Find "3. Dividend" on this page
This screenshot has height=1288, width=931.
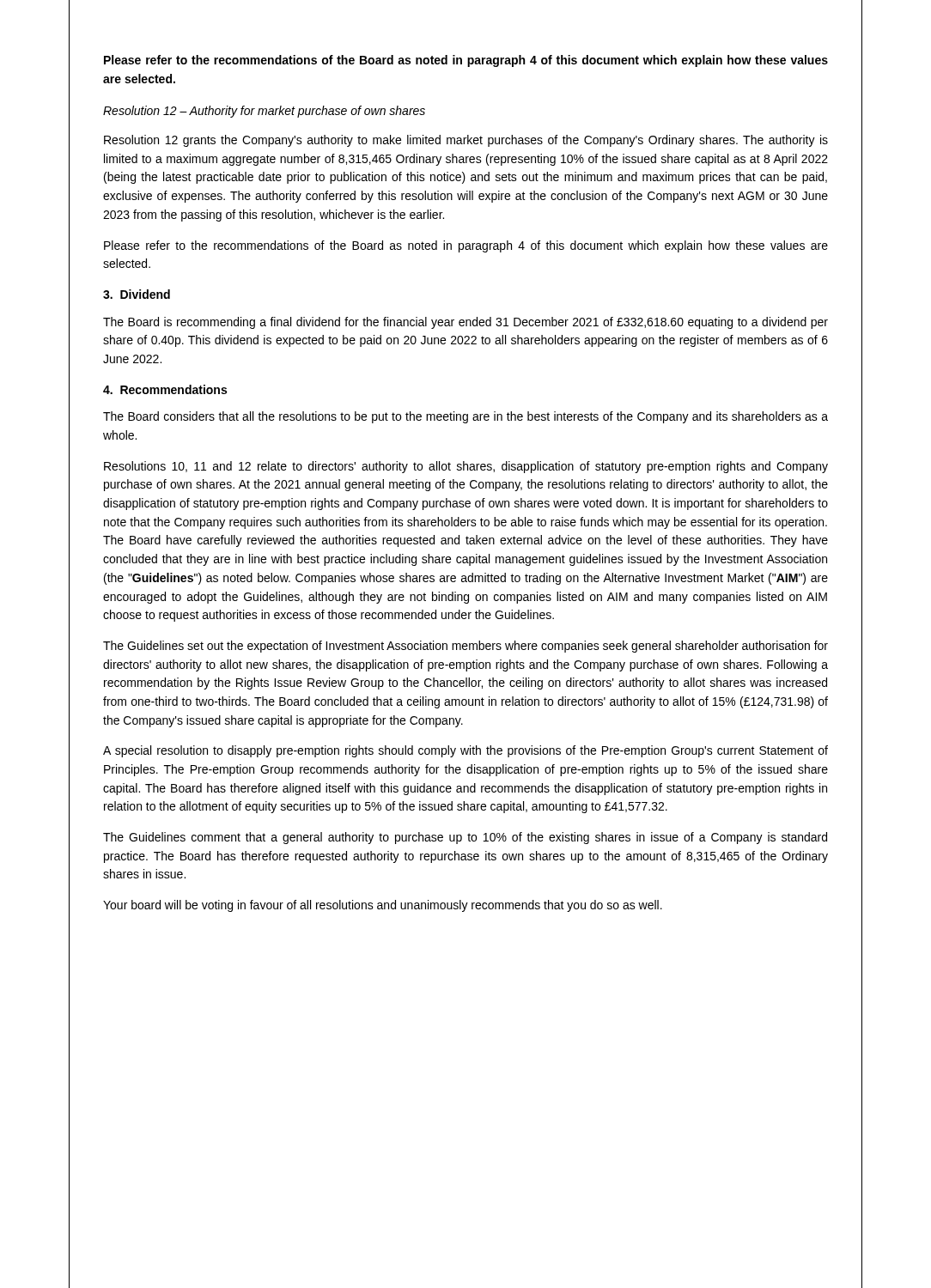point(137,294)
